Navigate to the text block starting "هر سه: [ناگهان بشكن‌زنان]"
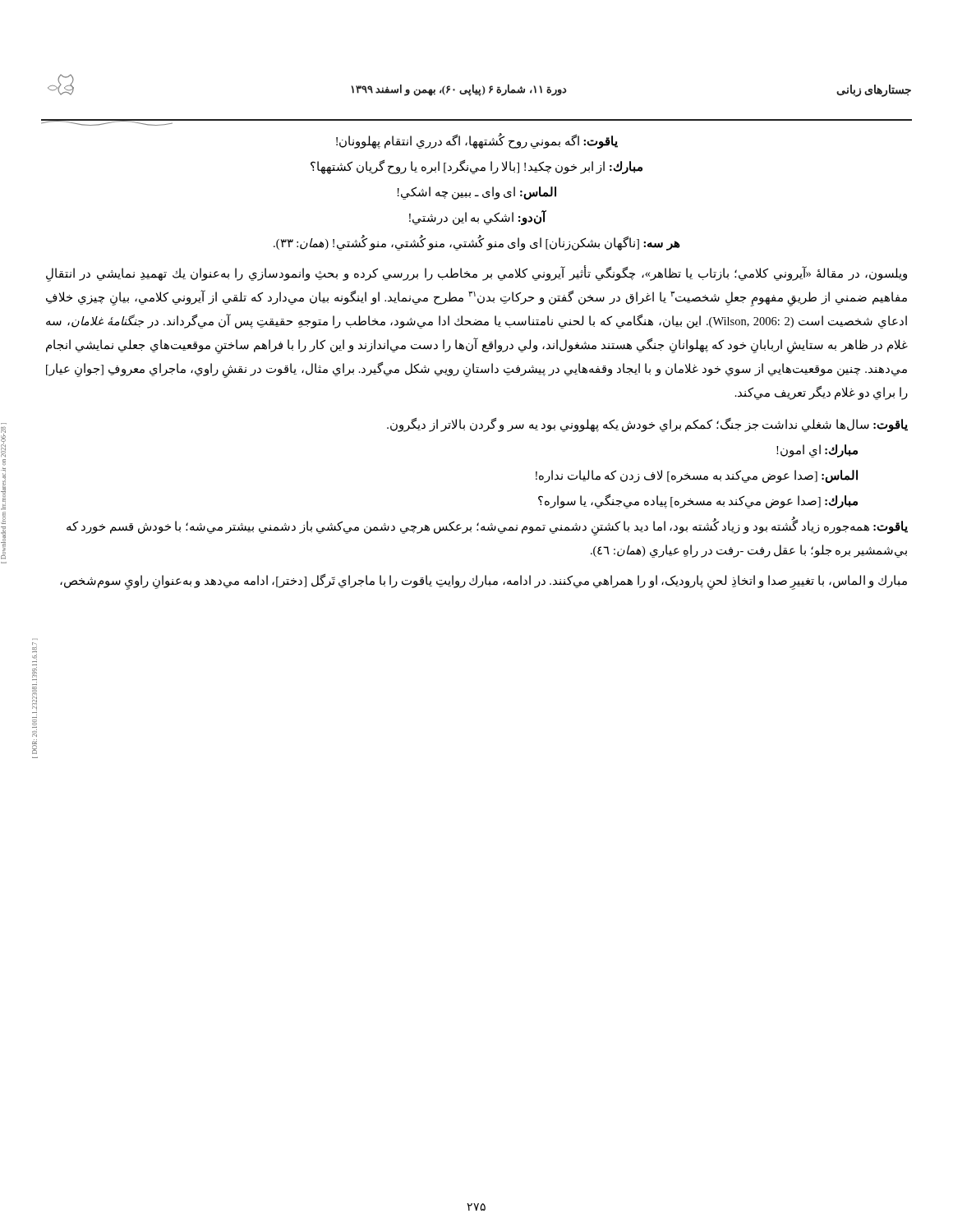This screenshot has height=1232, width=953. tap(476, 243)
